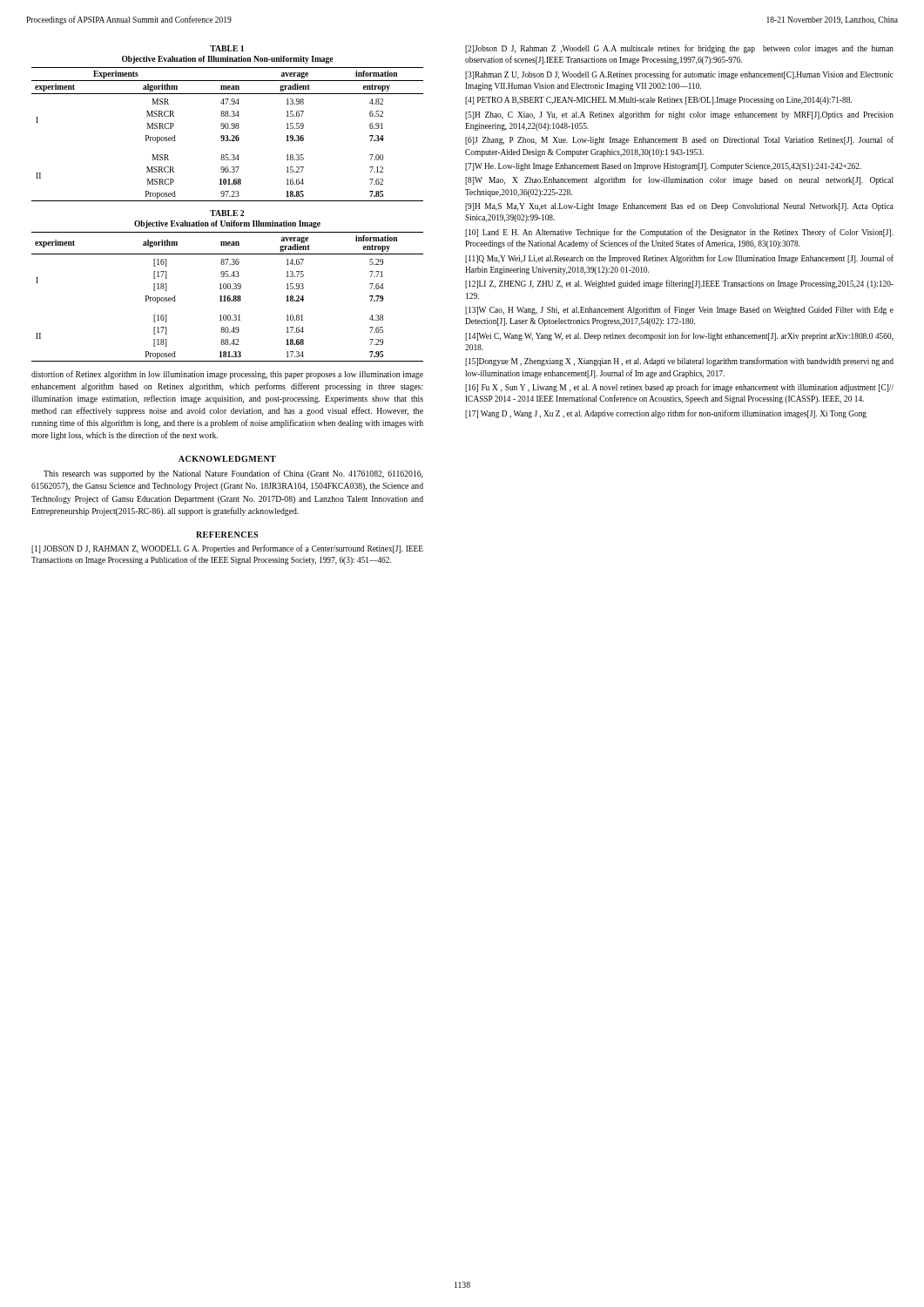Screen dimensions: 1307x924
Task: Find the list item that reads "[17] Wang D , Wang J , Xu"
Action: (666, 414)
